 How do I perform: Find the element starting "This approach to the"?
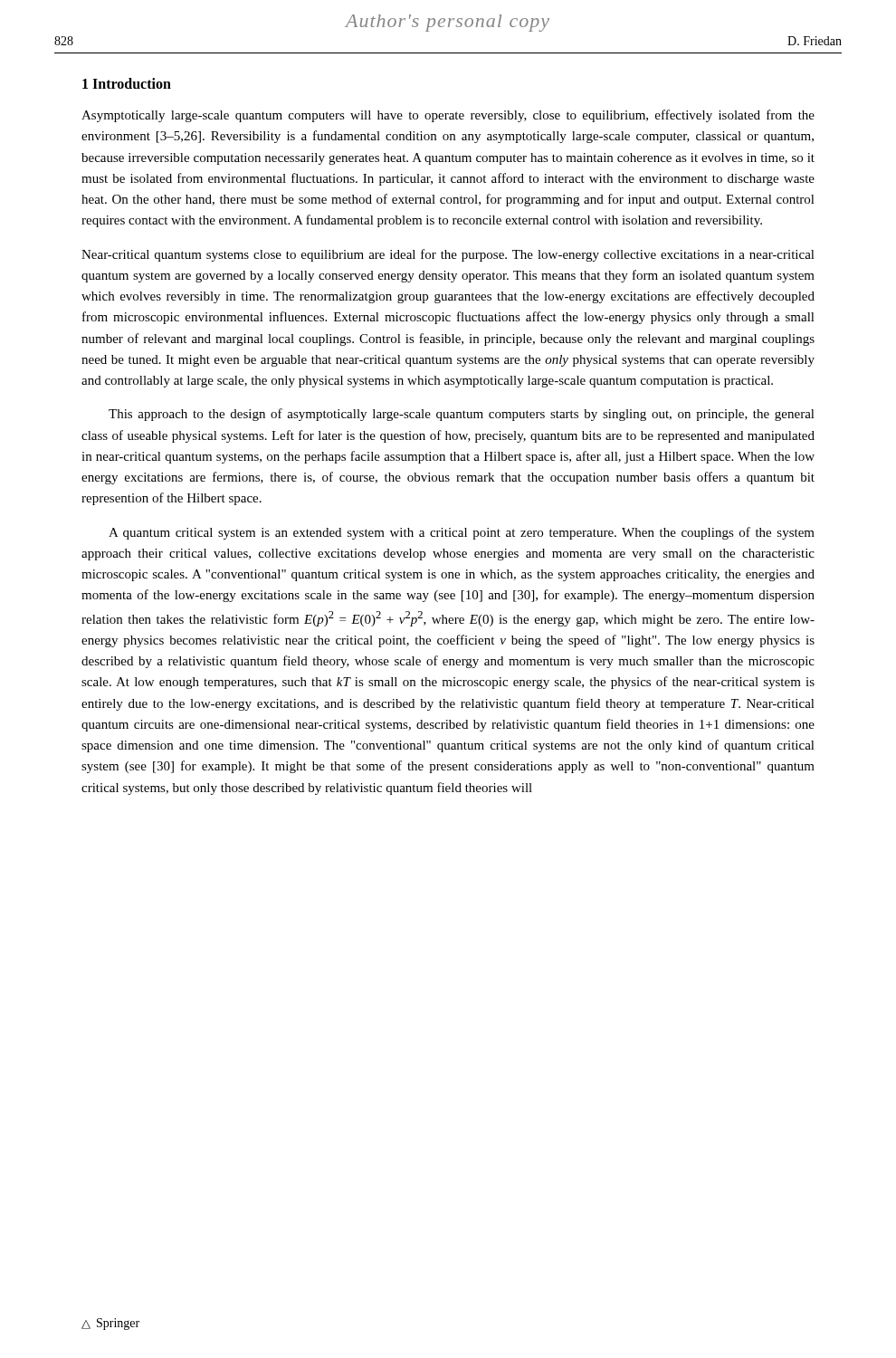coord(448,456)
